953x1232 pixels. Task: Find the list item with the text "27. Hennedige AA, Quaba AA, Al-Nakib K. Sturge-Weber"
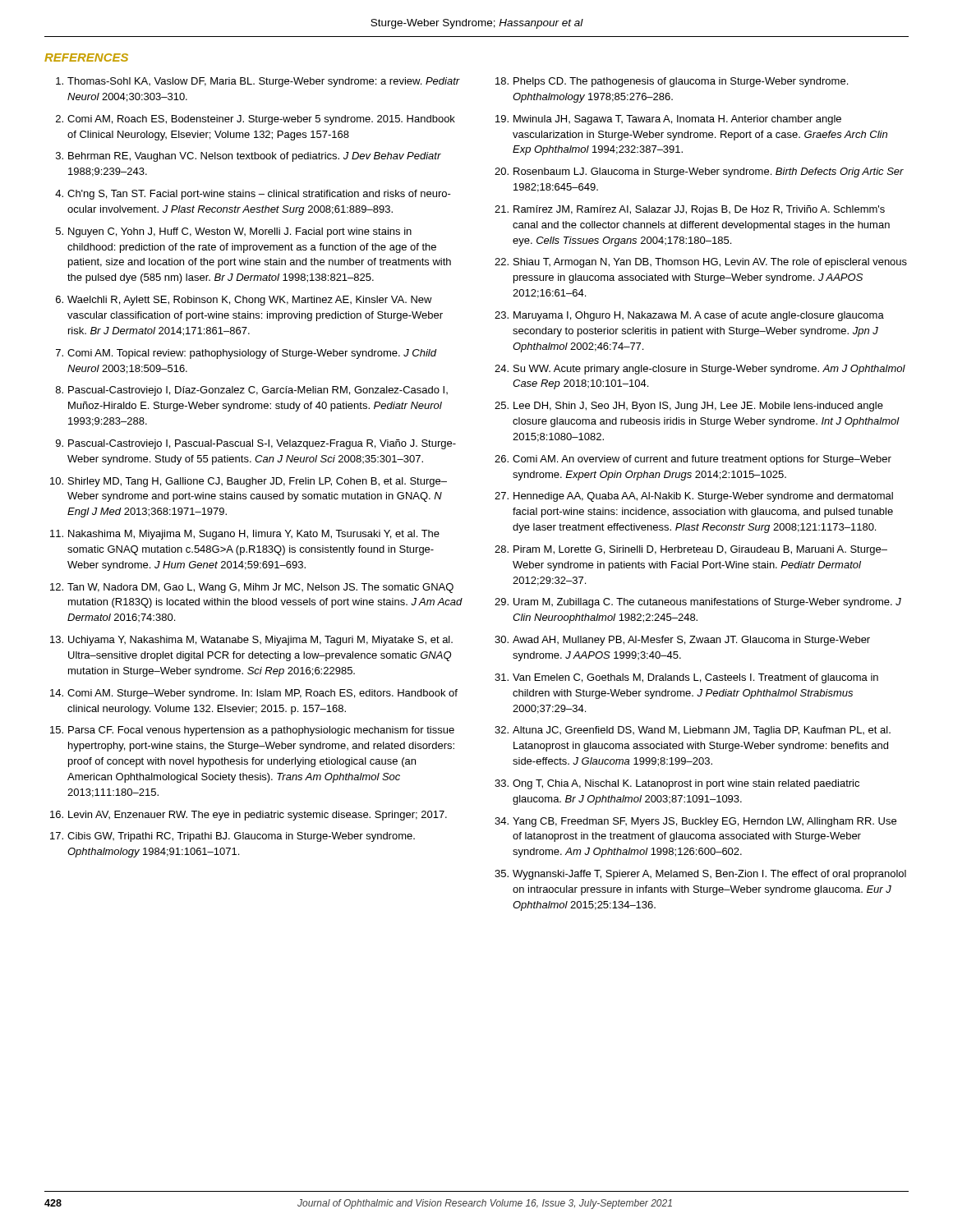(x=699, y=512)
